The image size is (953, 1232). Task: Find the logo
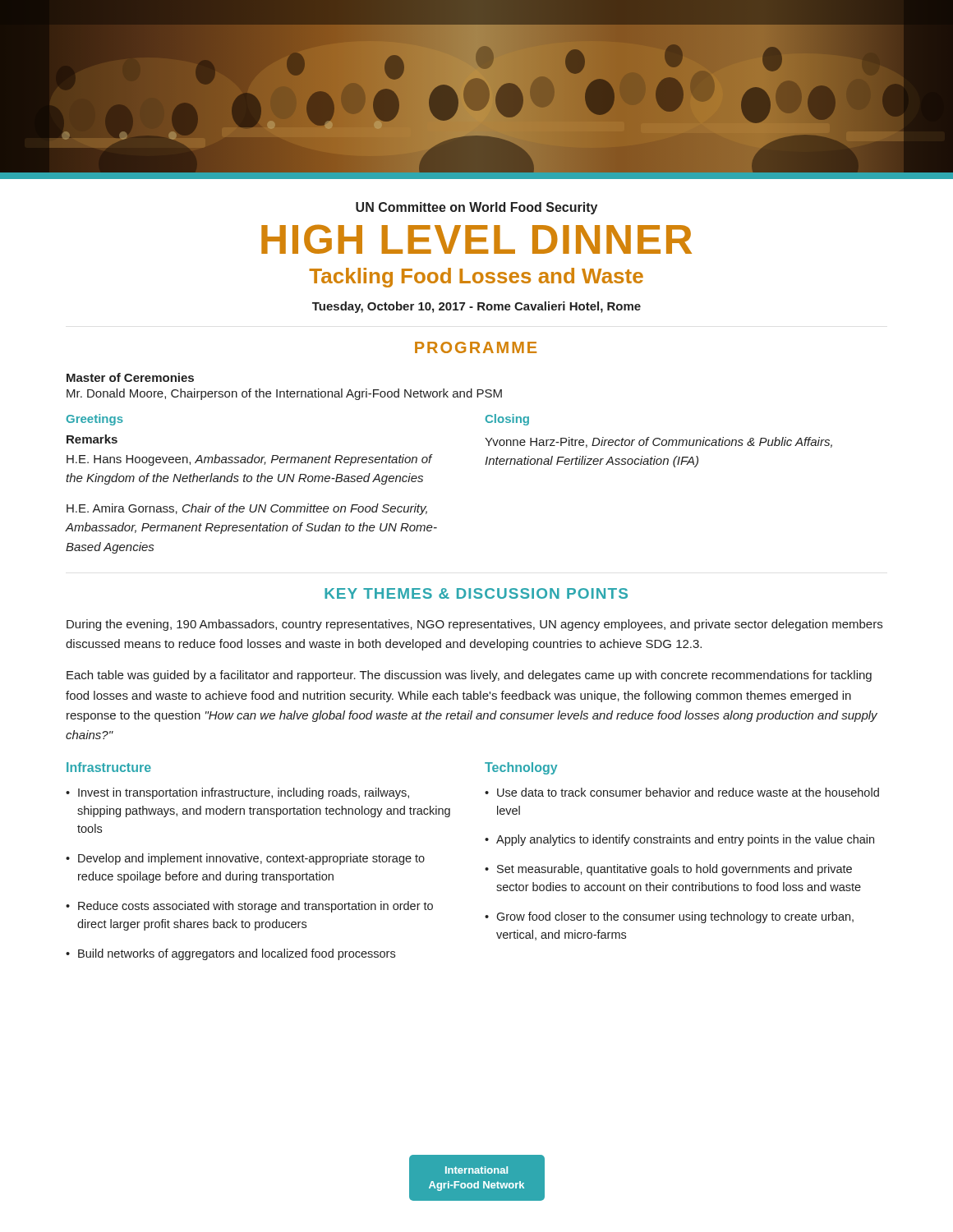[x=476, y=1178]
